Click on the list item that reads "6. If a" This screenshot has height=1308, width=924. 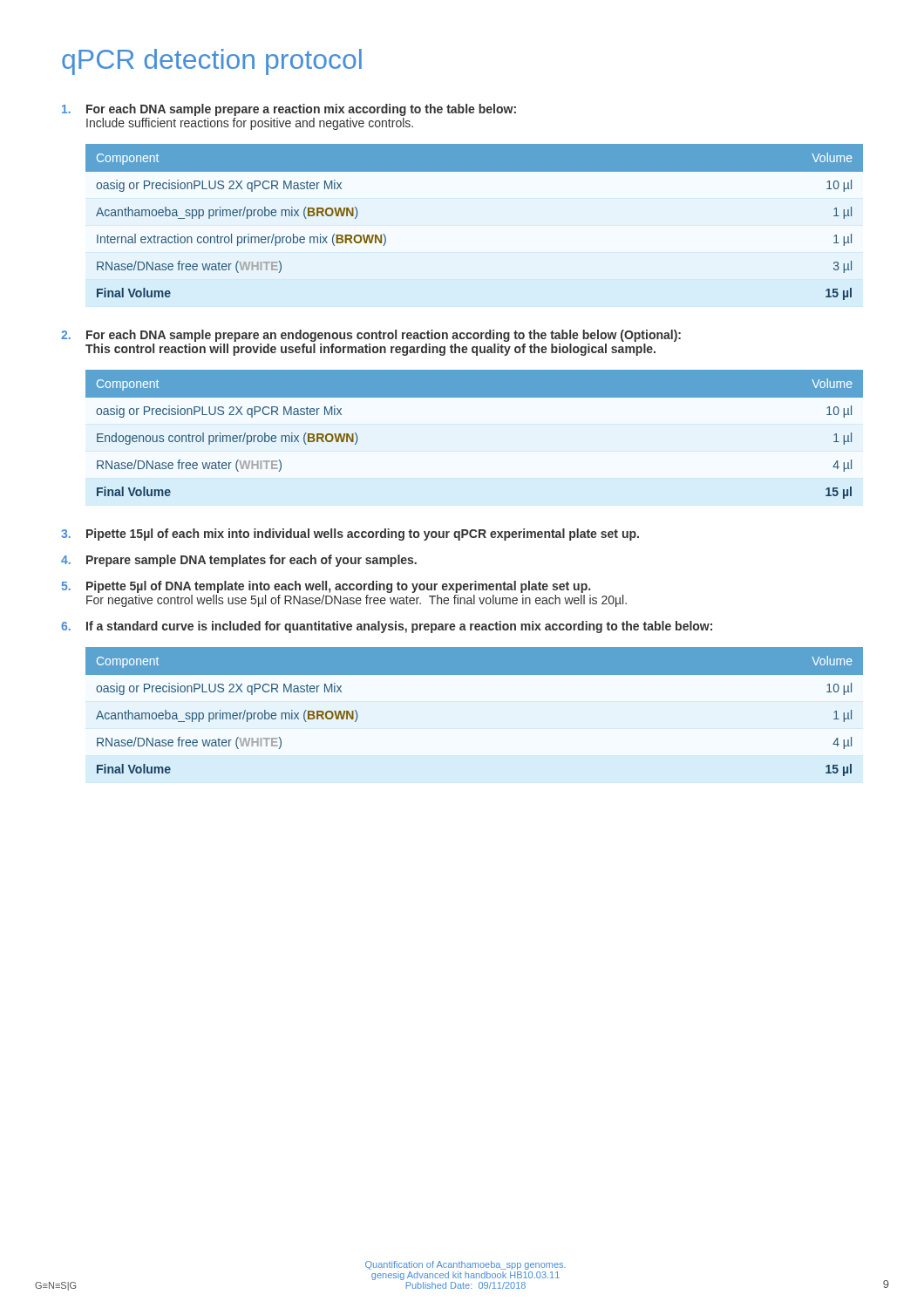462,626
